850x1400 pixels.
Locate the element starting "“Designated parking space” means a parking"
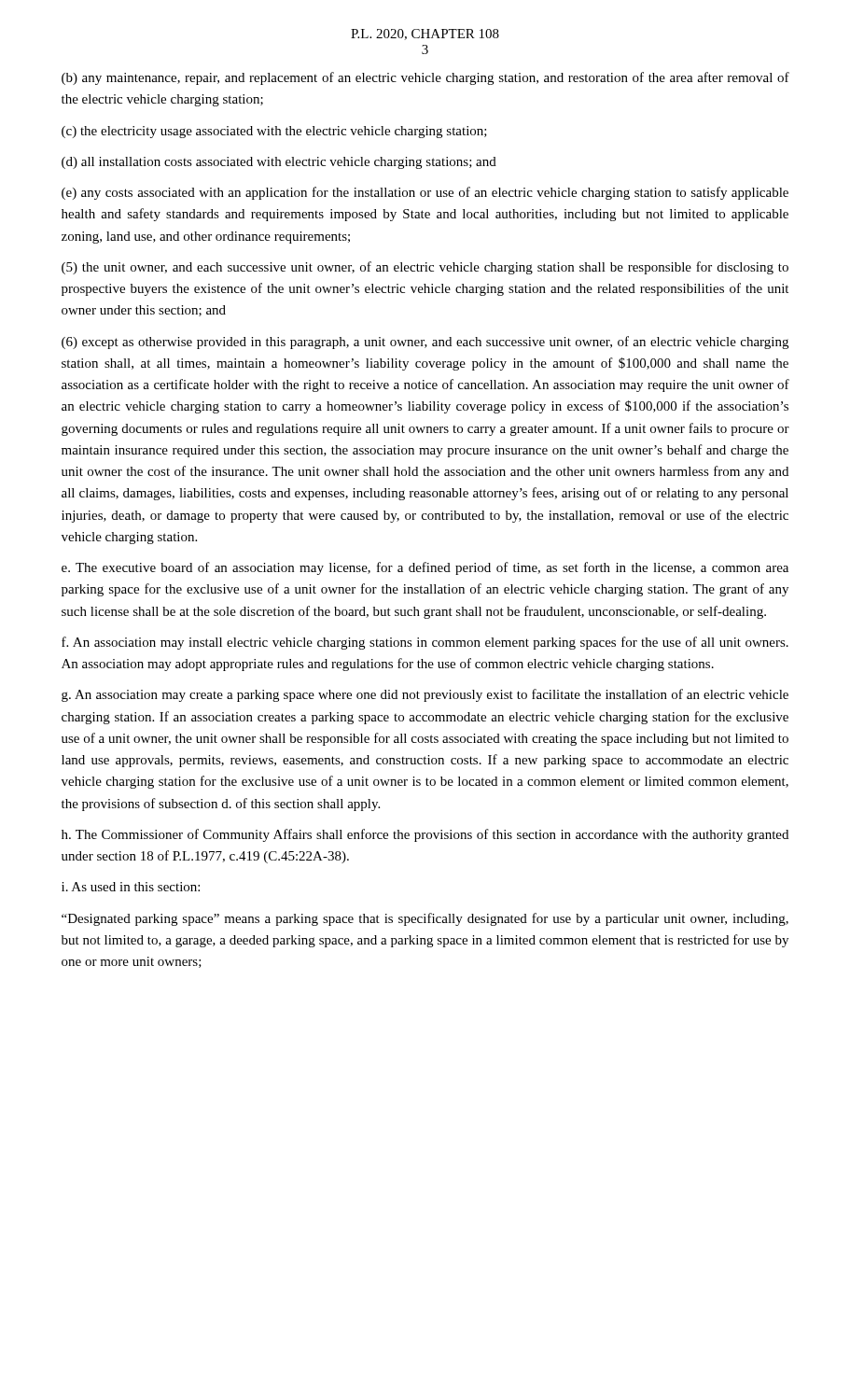point(425,940)
